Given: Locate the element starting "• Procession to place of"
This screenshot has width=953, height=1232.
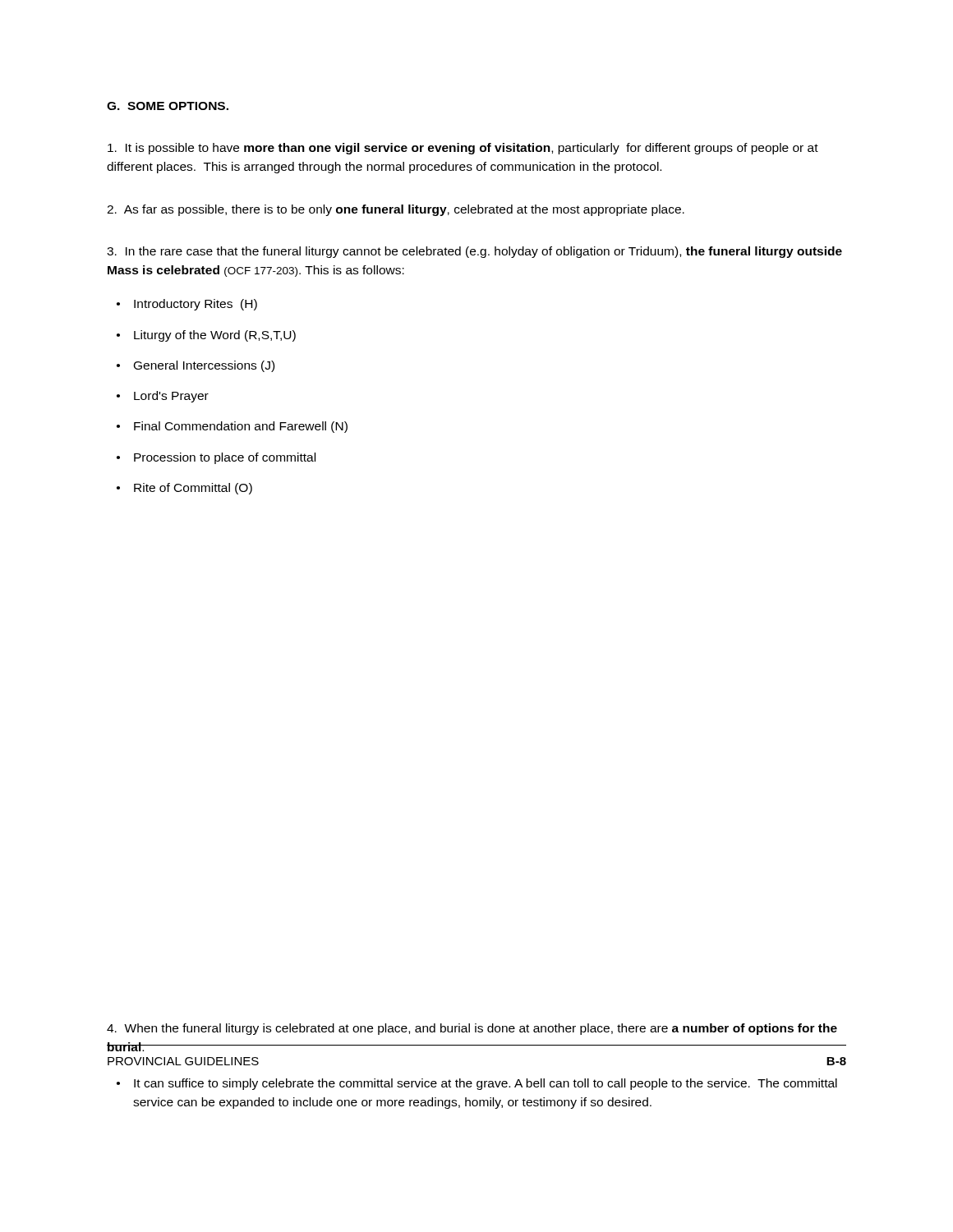Looking at the screenshot, I should click(212, 457).
